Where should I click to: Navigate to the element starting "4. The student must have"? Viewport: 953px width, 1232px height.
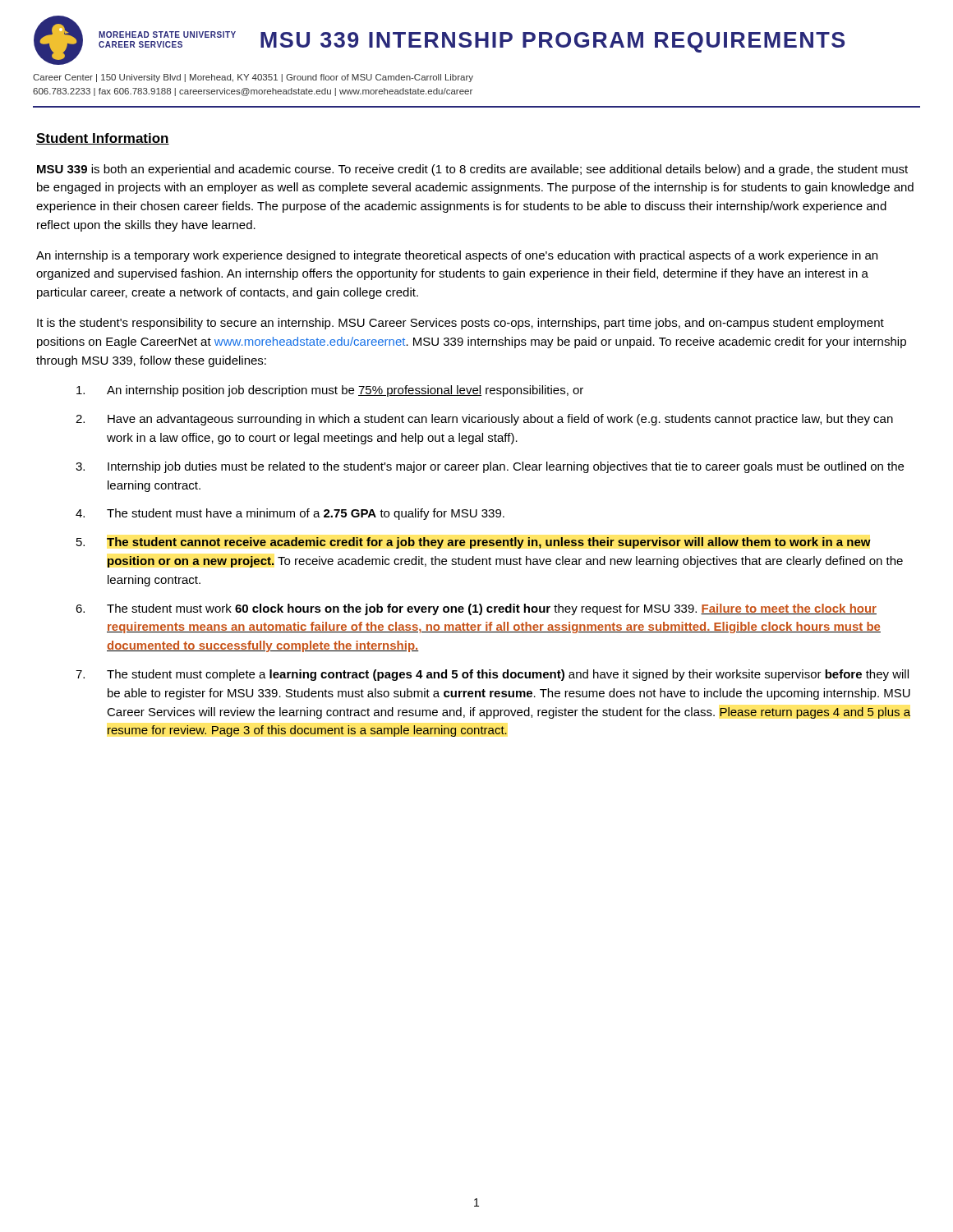[476, 514]
